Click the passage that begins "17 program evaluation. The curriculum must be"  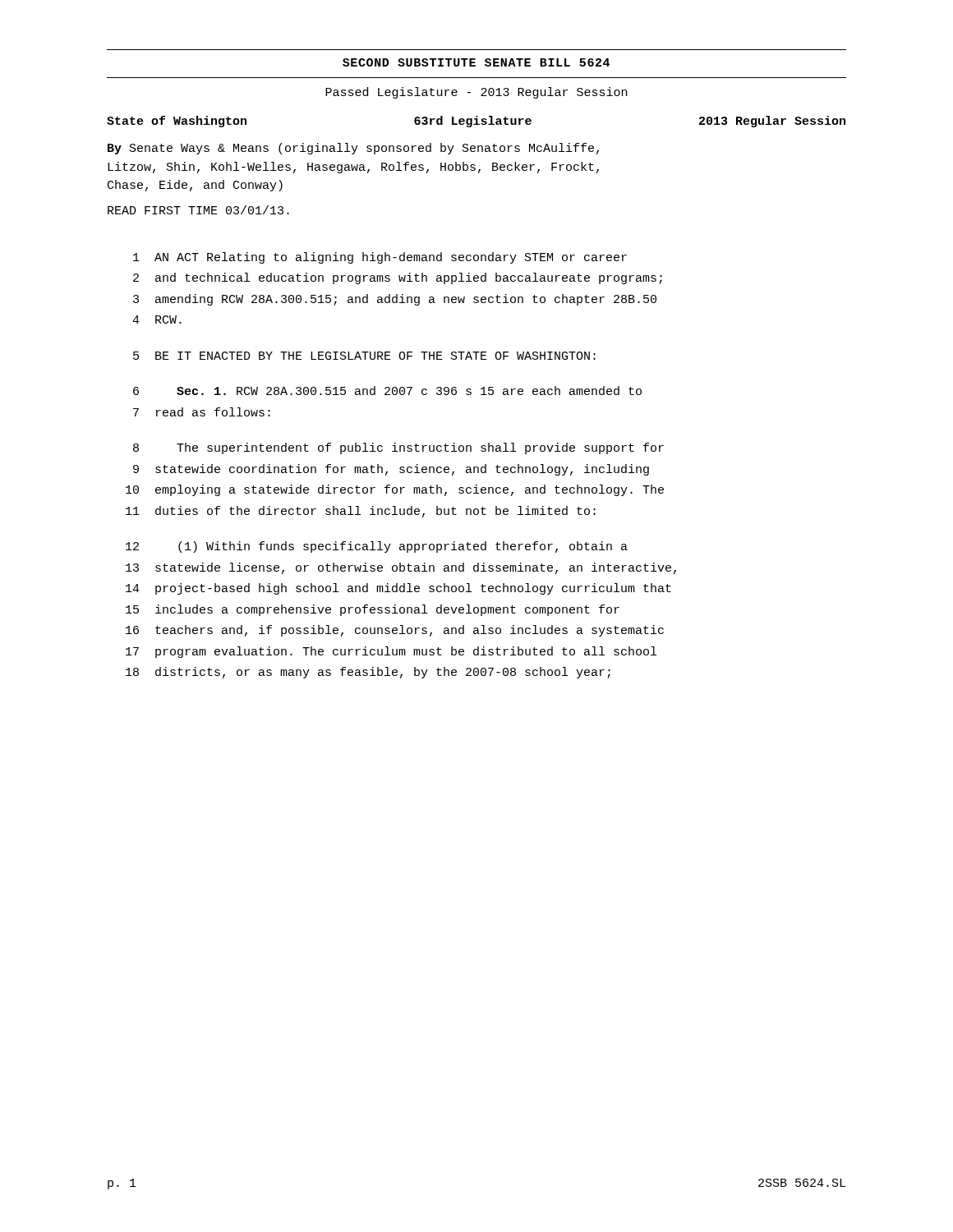[x=476, y=652]
